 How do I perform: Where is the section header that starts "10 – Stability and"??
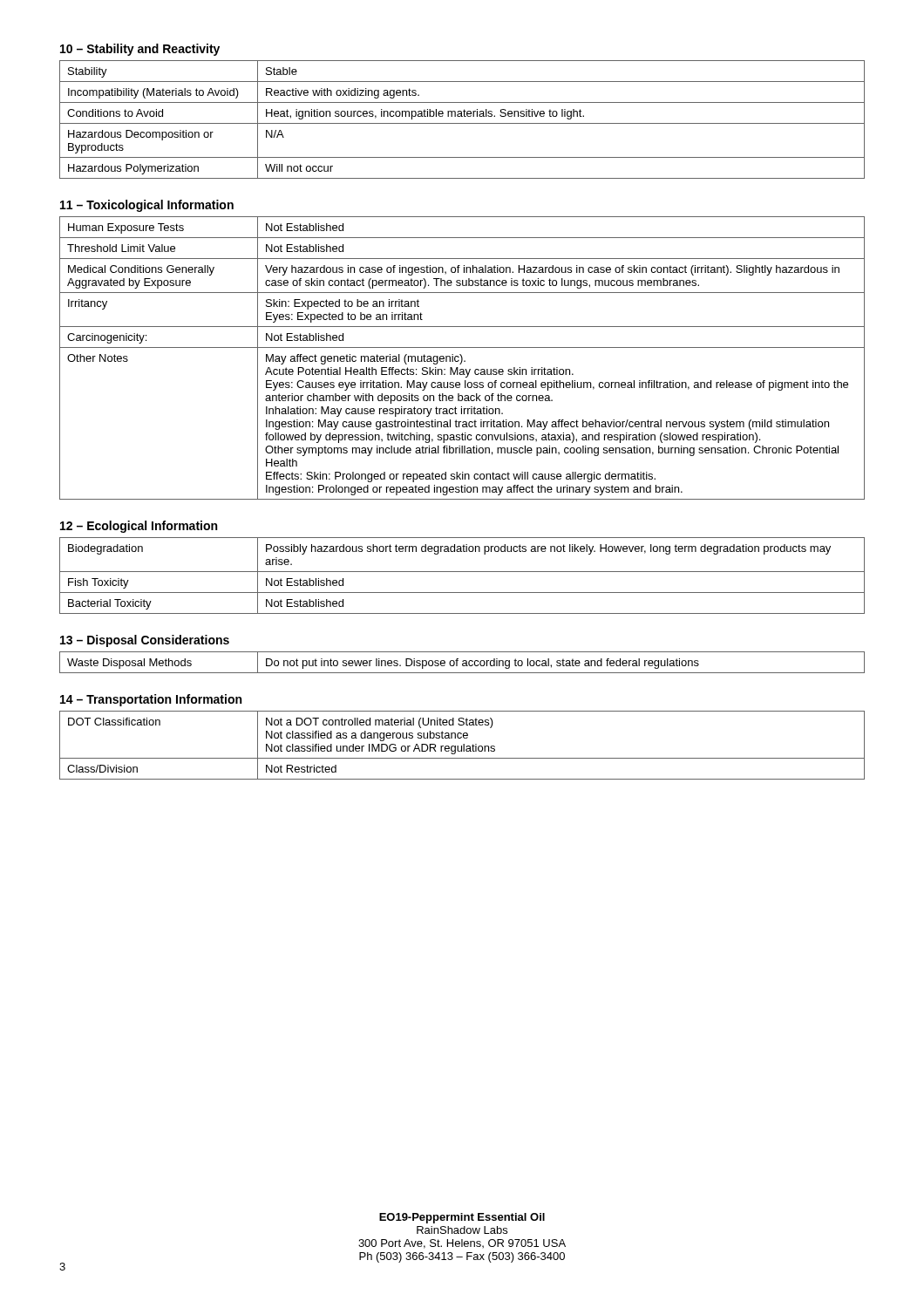[140, 49]
